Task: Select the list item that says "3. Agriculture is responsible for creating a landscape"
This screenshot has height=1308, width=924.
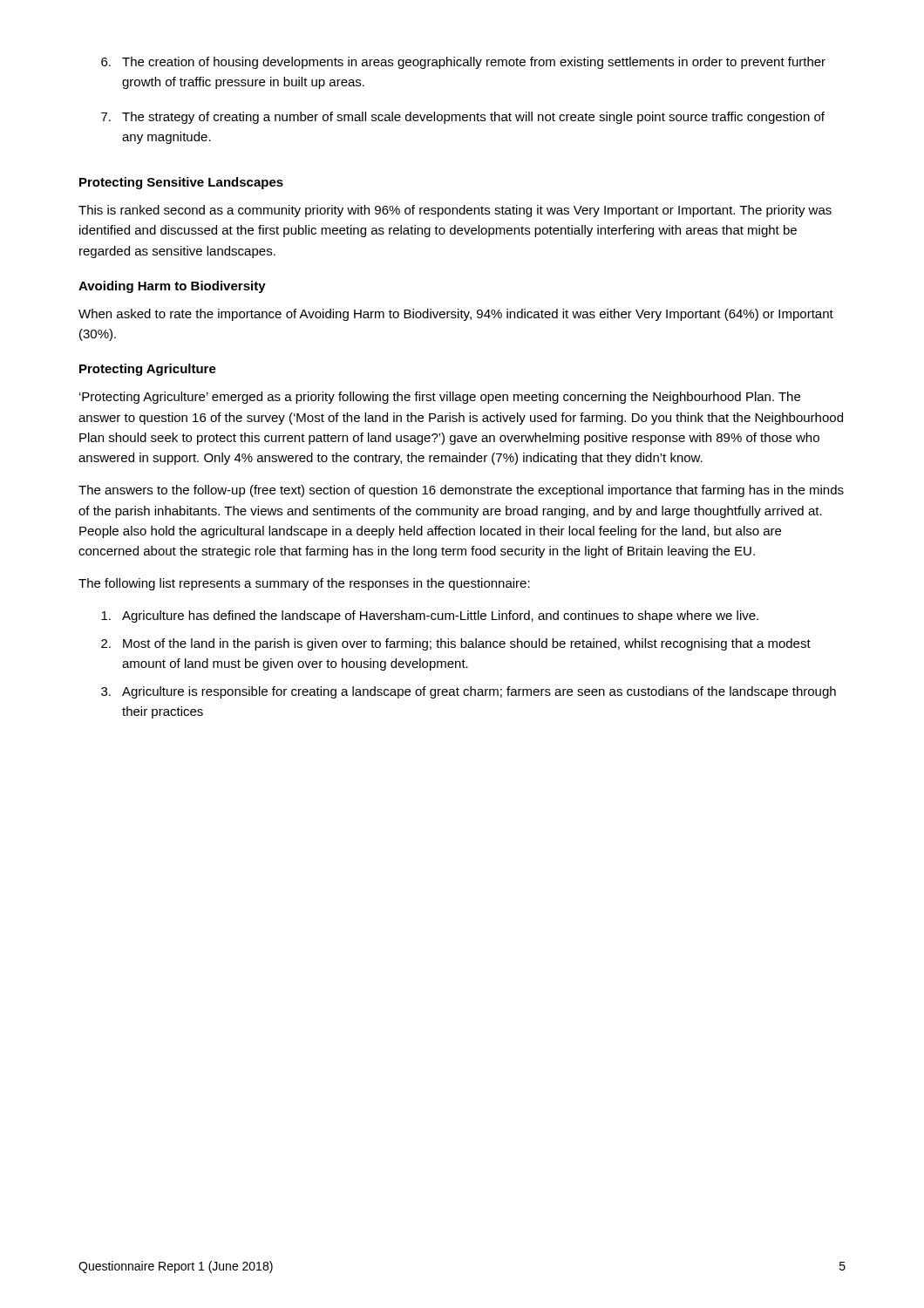Action: (462, 701)
